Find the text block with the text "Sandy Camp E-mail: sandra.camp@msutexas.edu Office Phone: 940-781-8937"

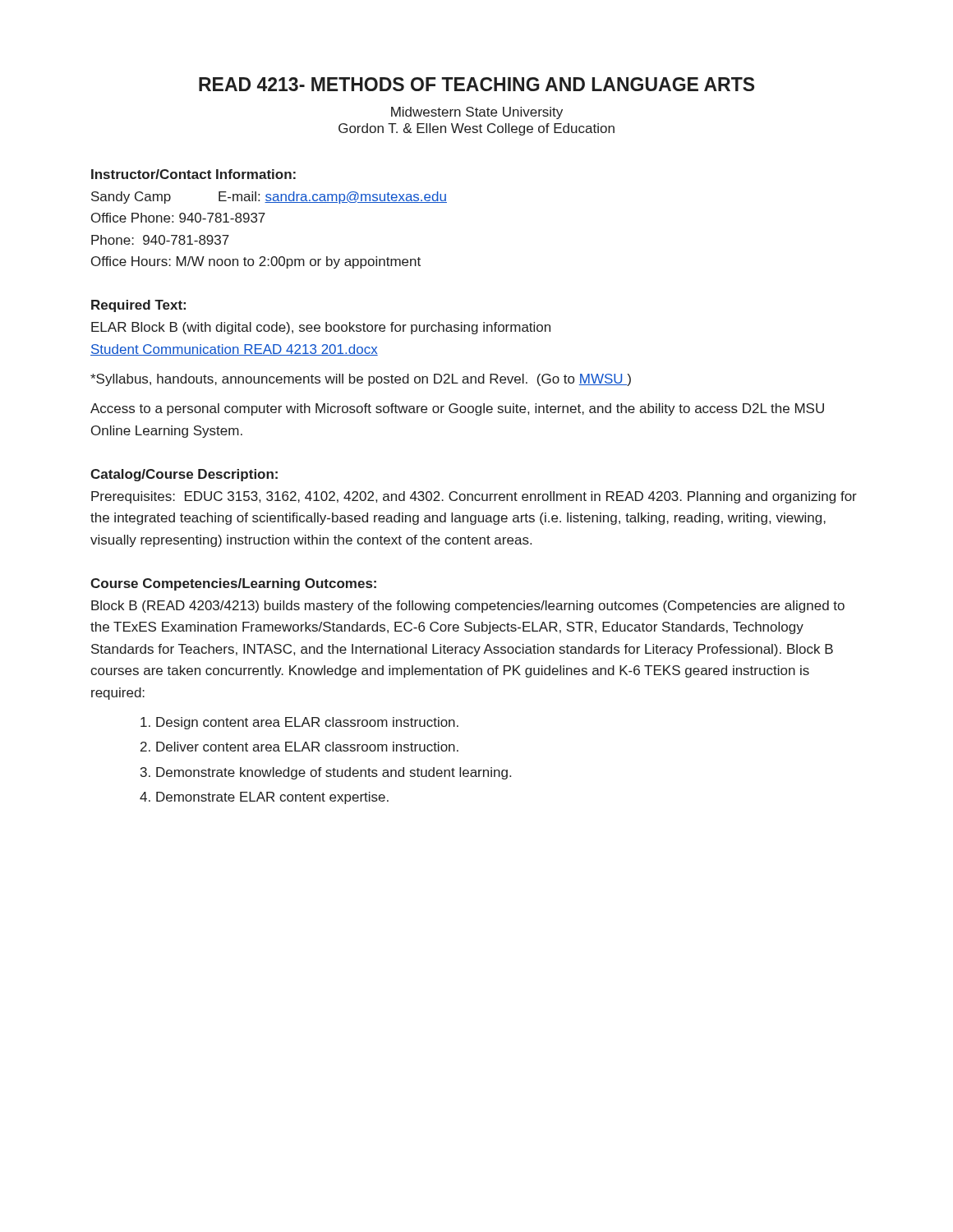click(269, 229)
